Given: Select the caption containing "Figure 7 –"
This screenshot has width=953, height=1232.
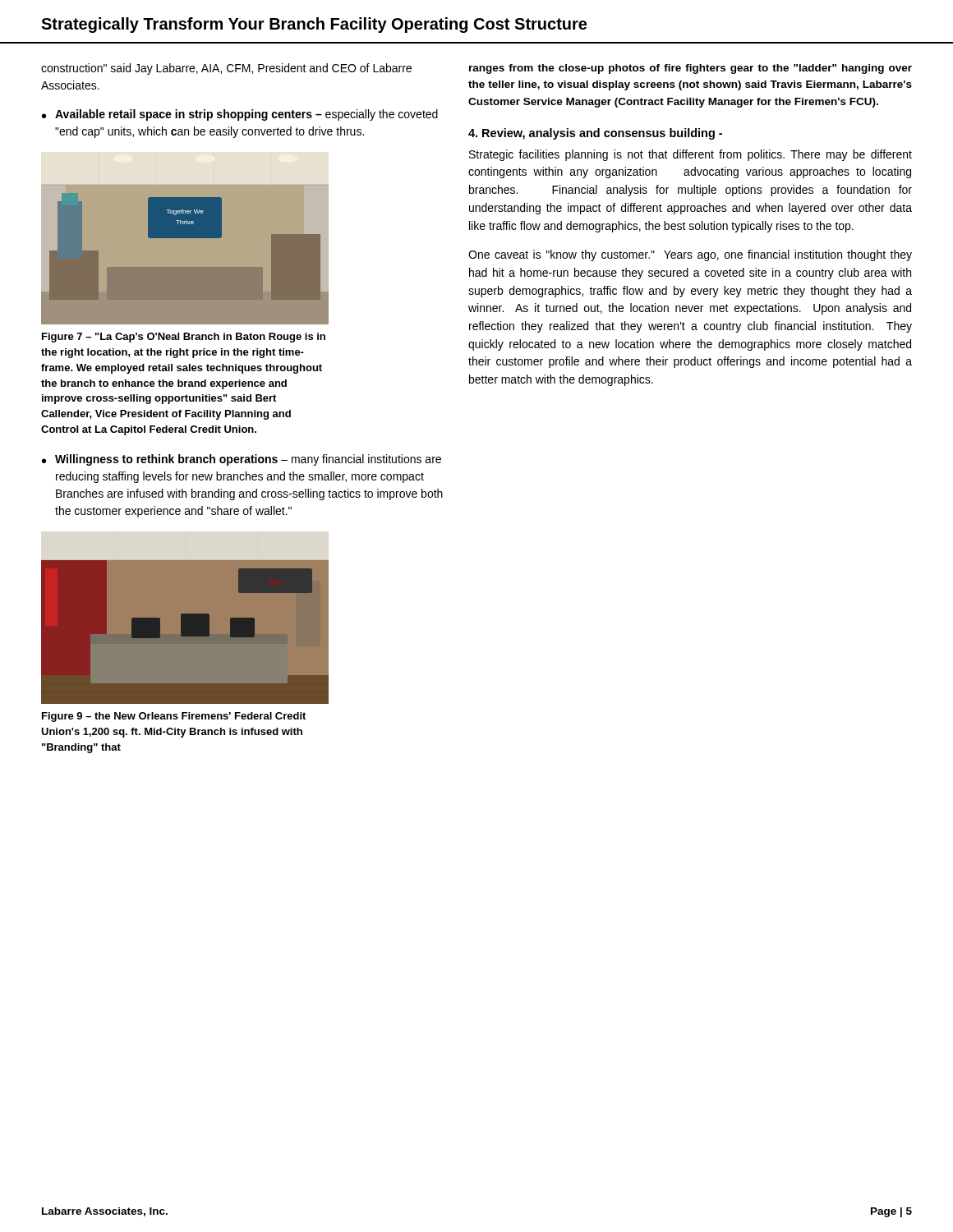Looking at the screenshot, I should click(x=184, y=383).
